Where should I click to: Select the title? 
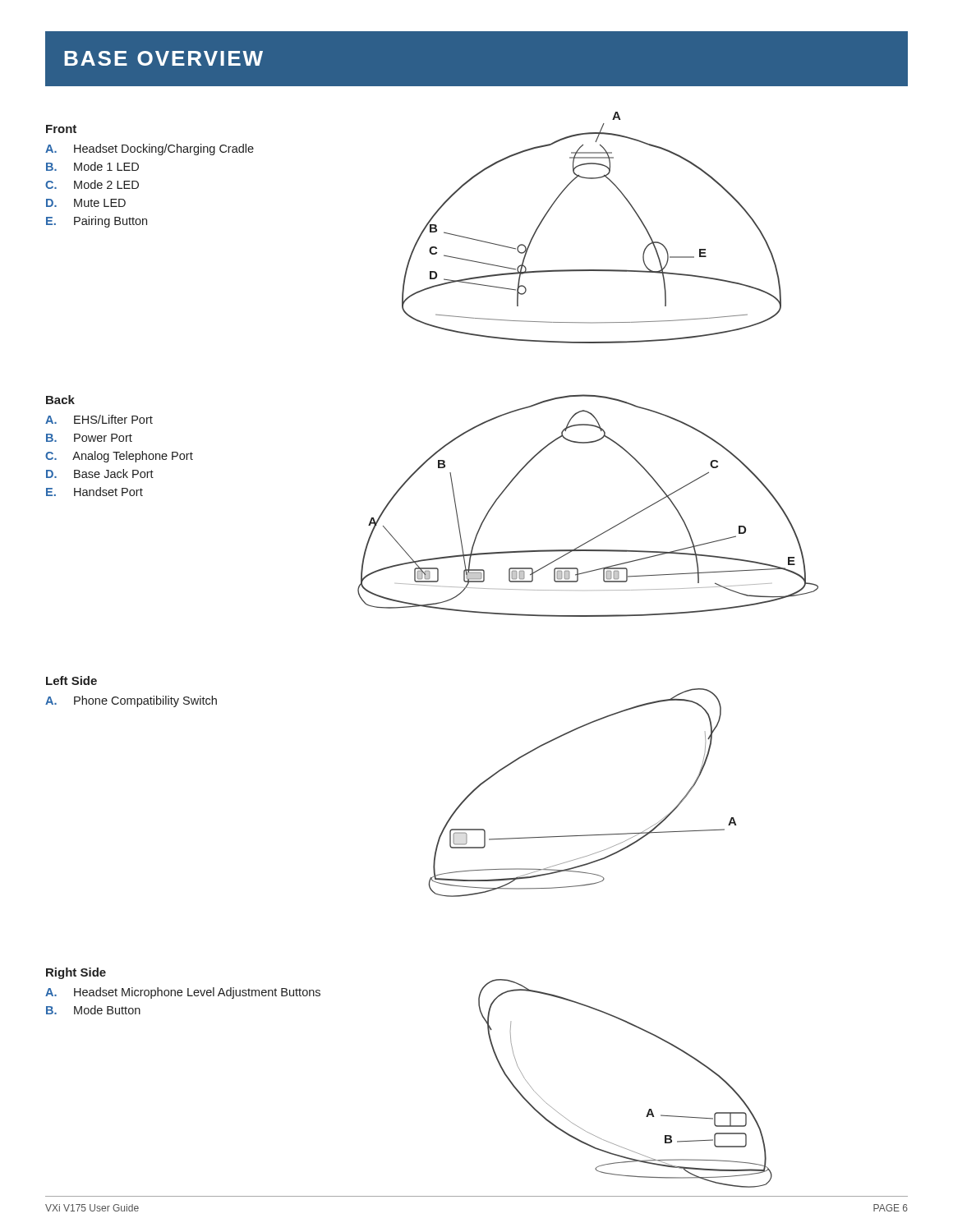(x=164, y=58)
